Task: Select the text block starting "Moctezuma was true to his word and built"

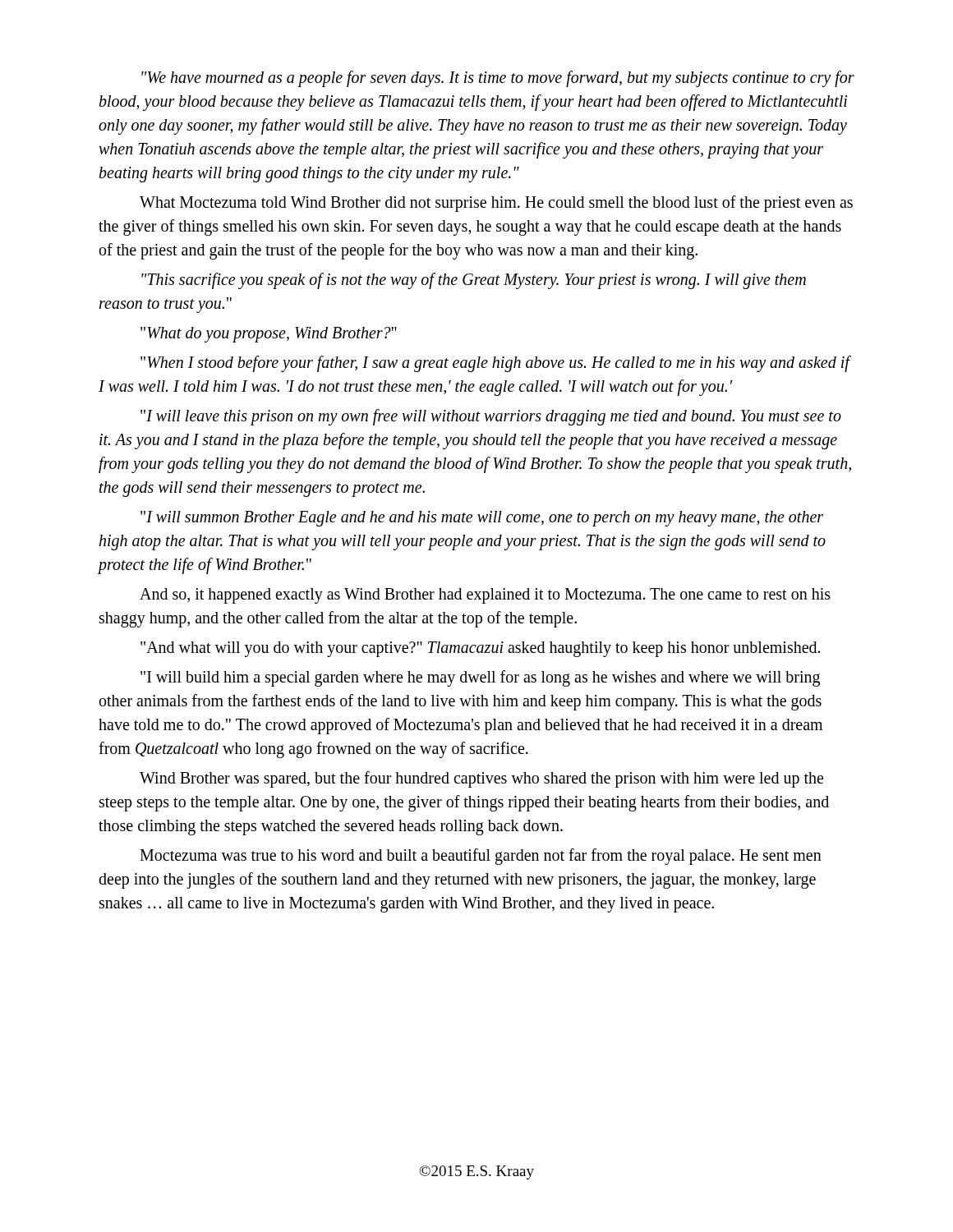Action: pyautogui.click(x=476, y=879)
